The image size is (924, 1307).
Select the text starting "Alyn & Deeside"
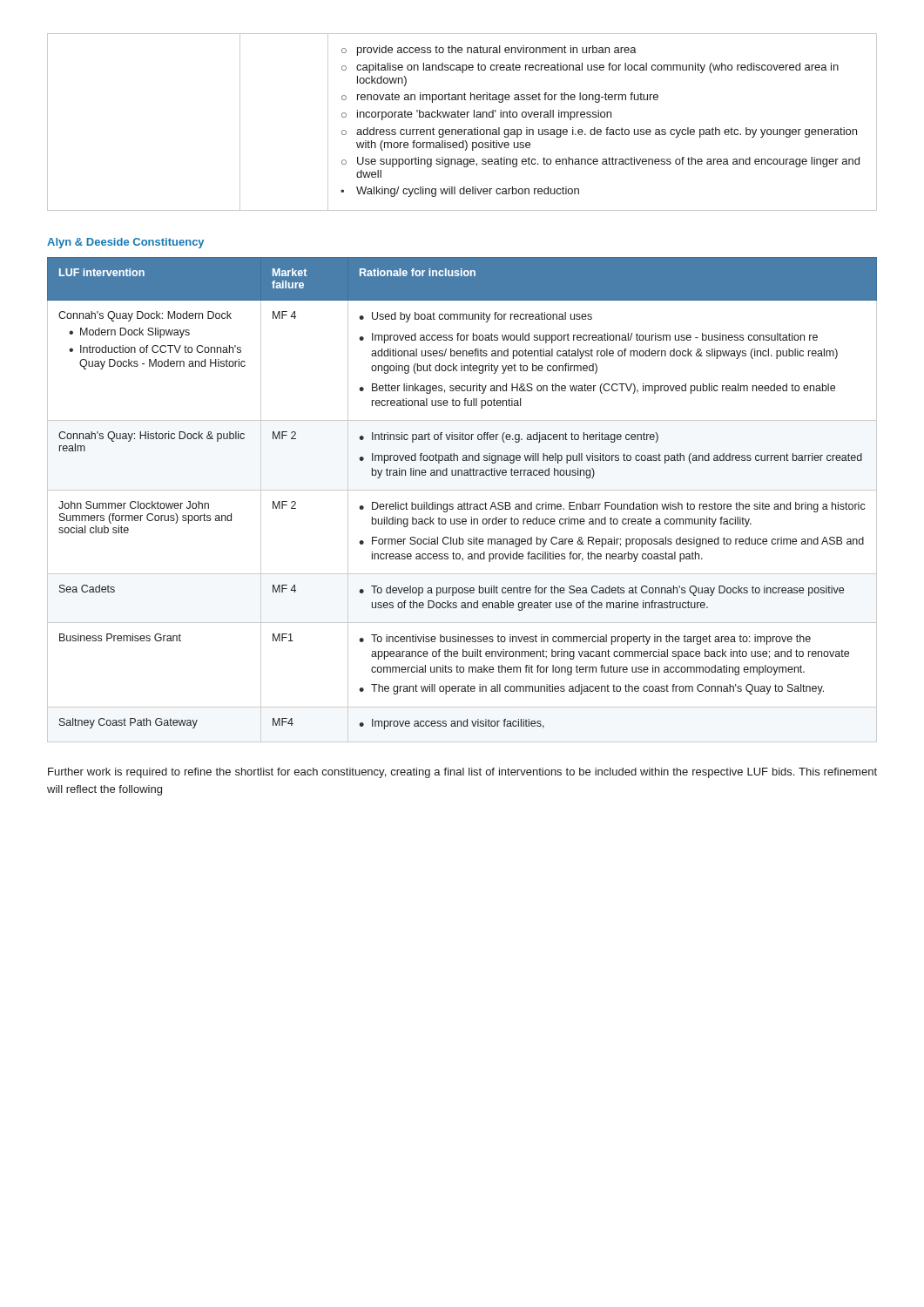(126, 242)
